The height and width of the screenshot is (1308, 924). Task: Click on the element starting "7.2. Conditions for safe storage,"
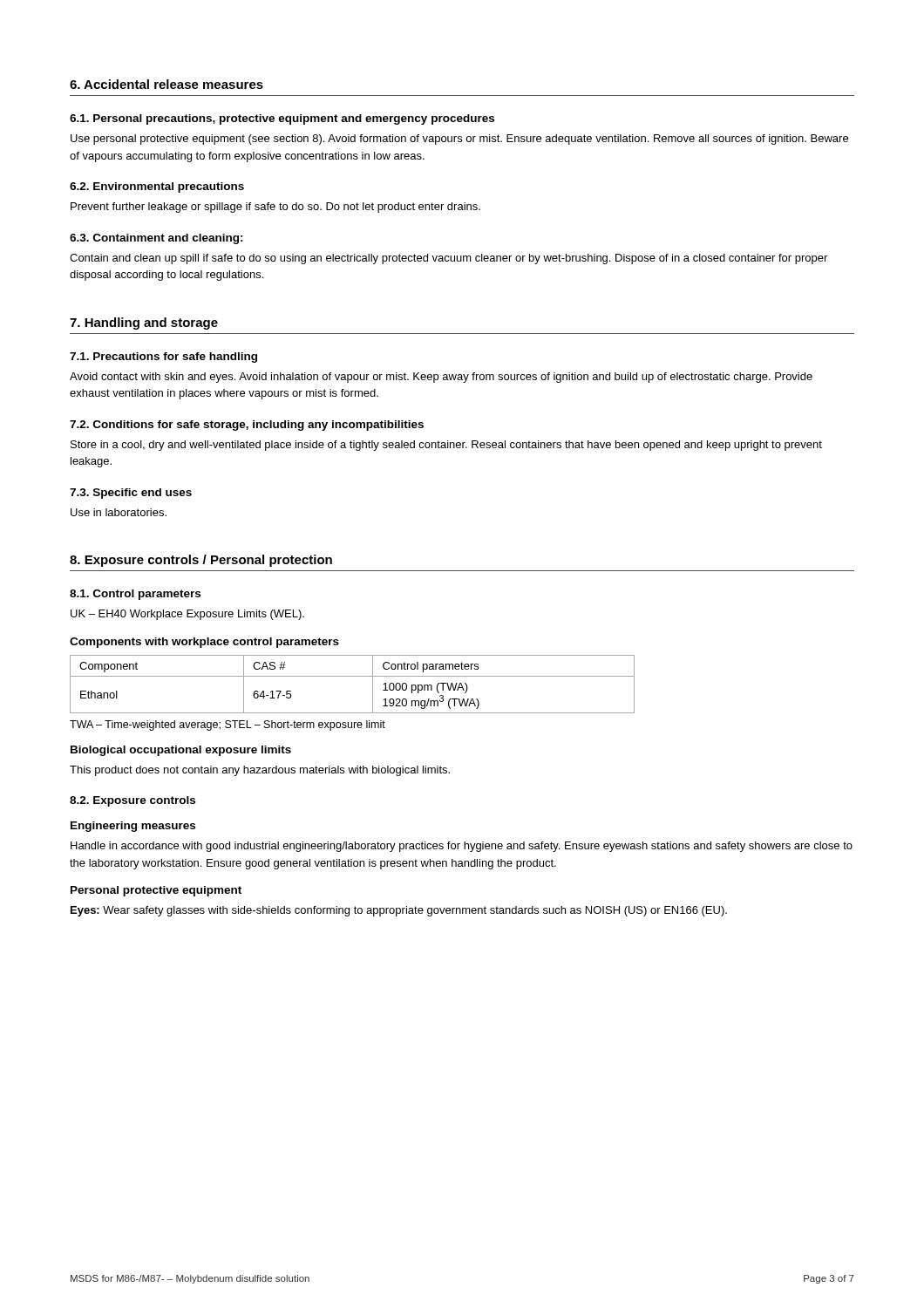tap(247, 424)
